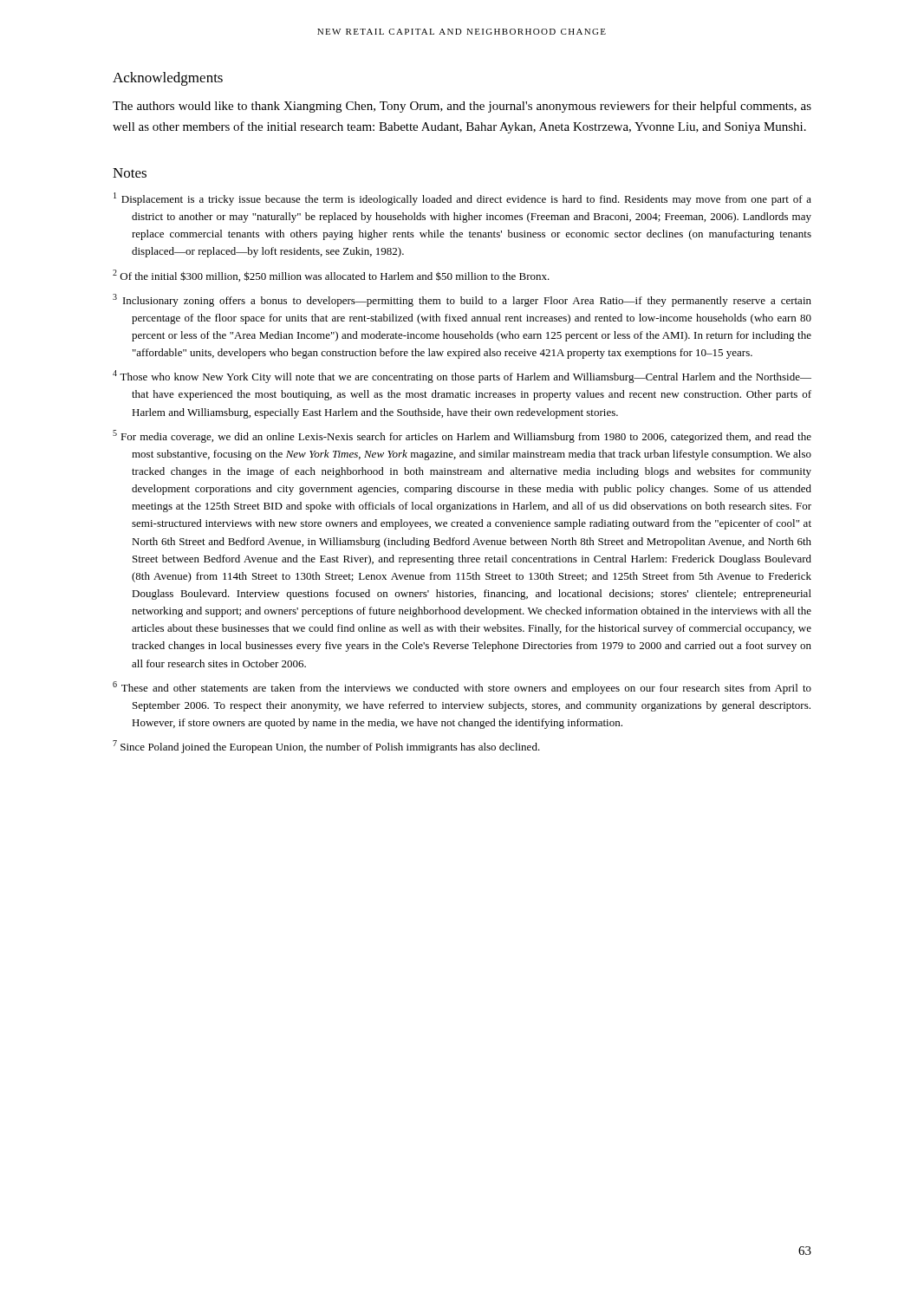The height and width of the screenshot is (1300, 924).
Task: Locate the passage starting "4 Those who know New"
Action: tap(462, 393)
